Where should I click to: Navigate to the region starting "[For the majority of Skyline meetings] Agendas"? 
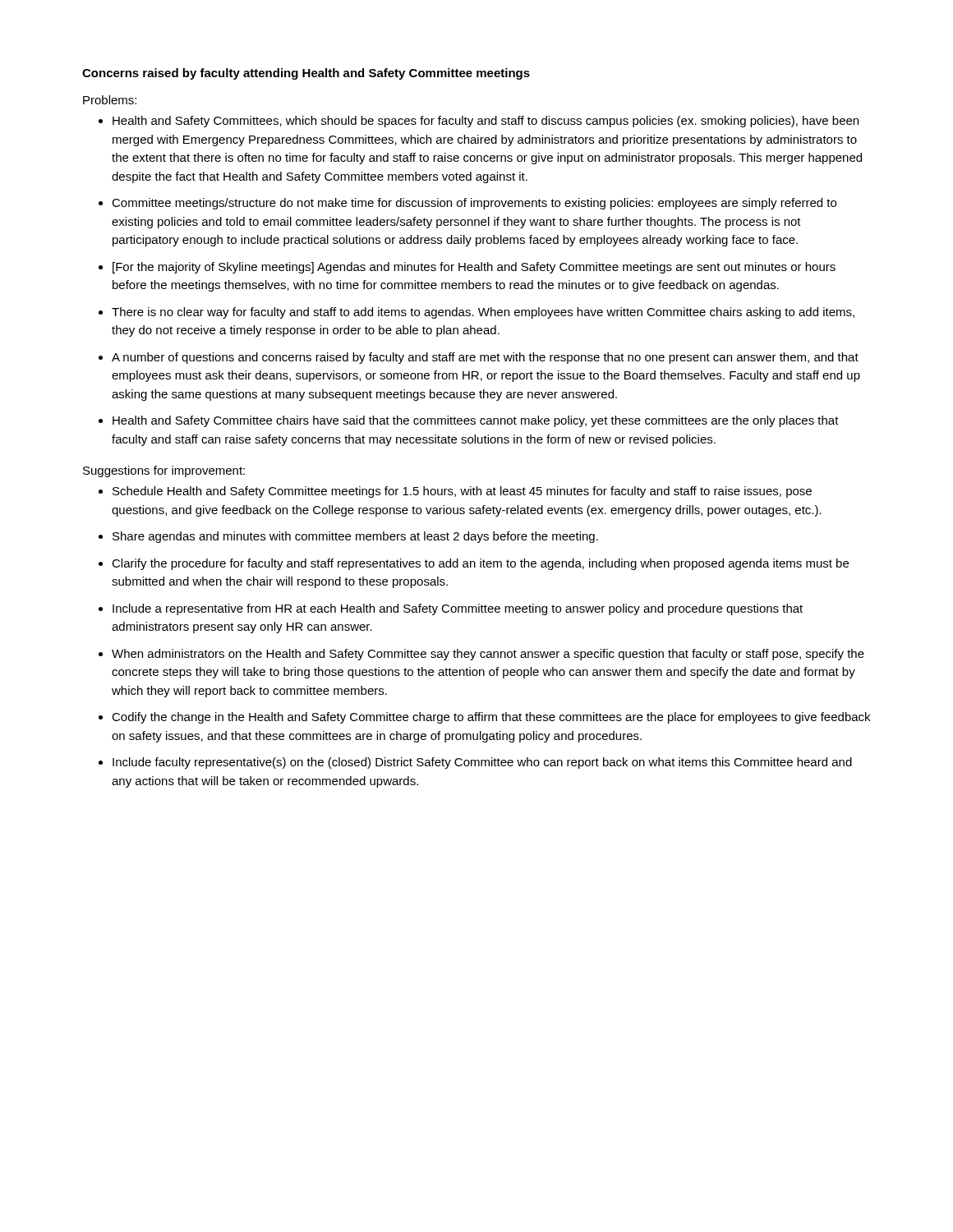474,275
